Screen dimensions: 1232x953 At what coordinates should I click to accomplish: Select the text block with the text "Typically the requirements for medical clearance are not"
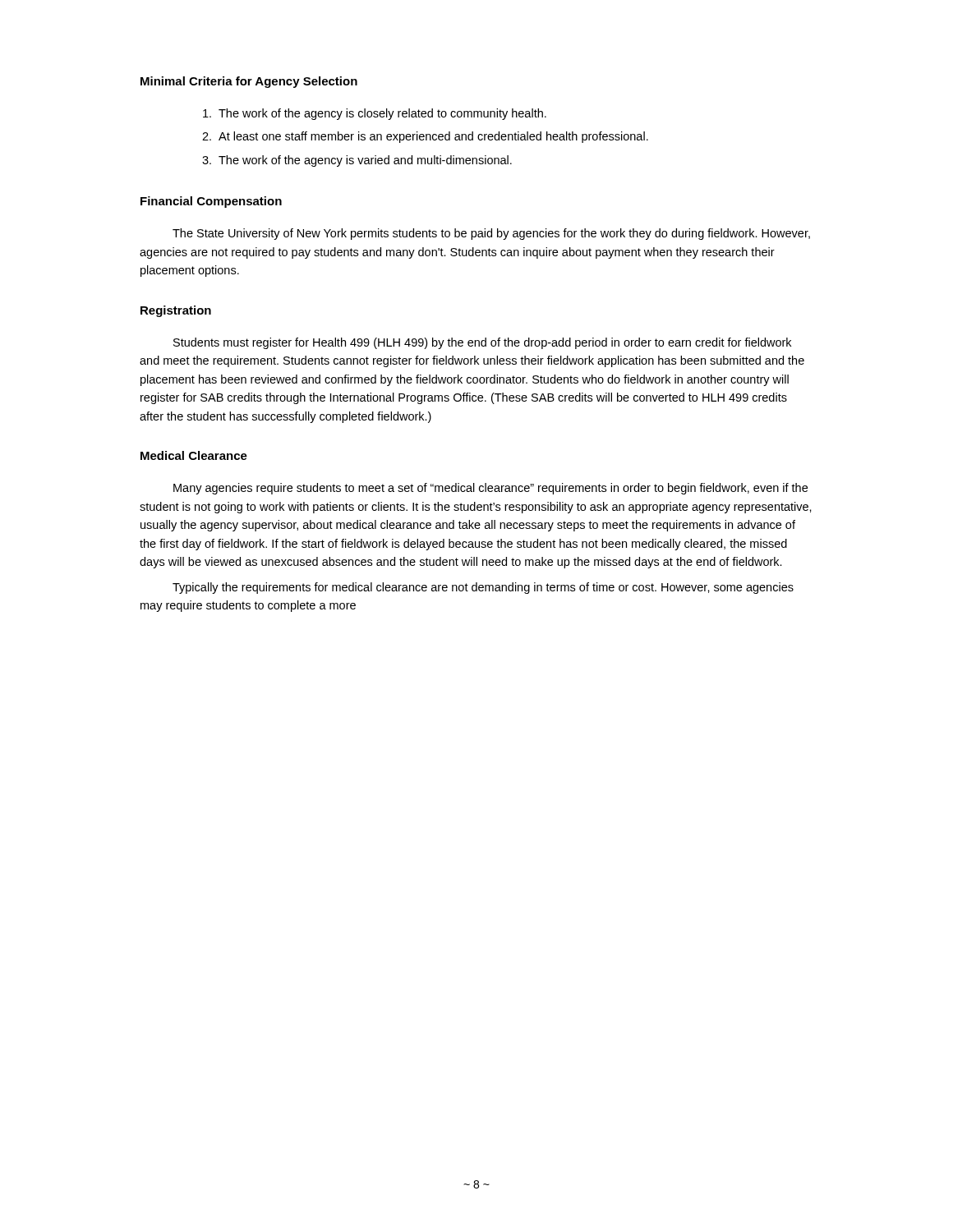click(476, 596)
